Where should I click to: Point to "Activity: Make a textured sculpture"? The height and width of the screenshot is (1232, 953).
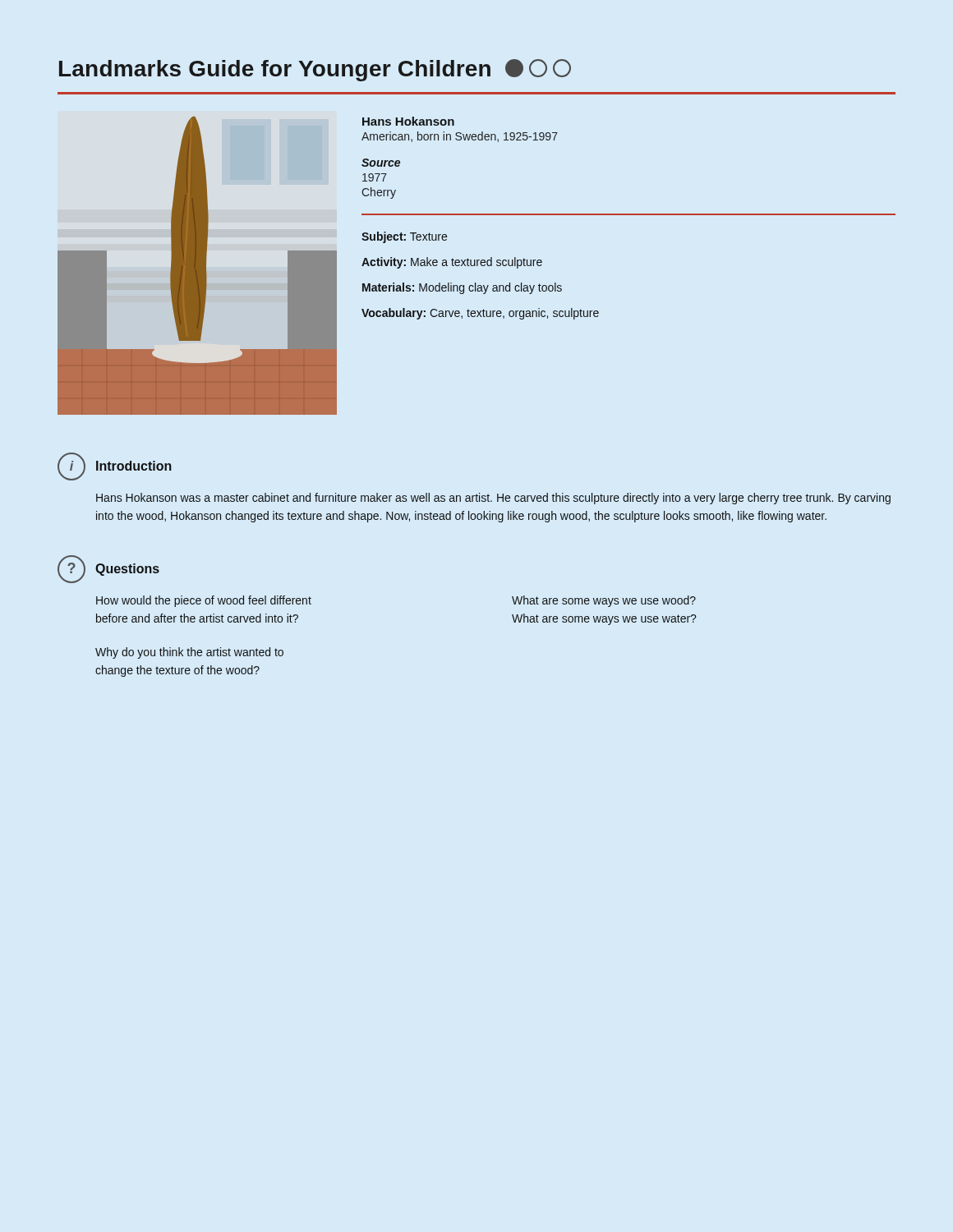click(x=452, y=262)
